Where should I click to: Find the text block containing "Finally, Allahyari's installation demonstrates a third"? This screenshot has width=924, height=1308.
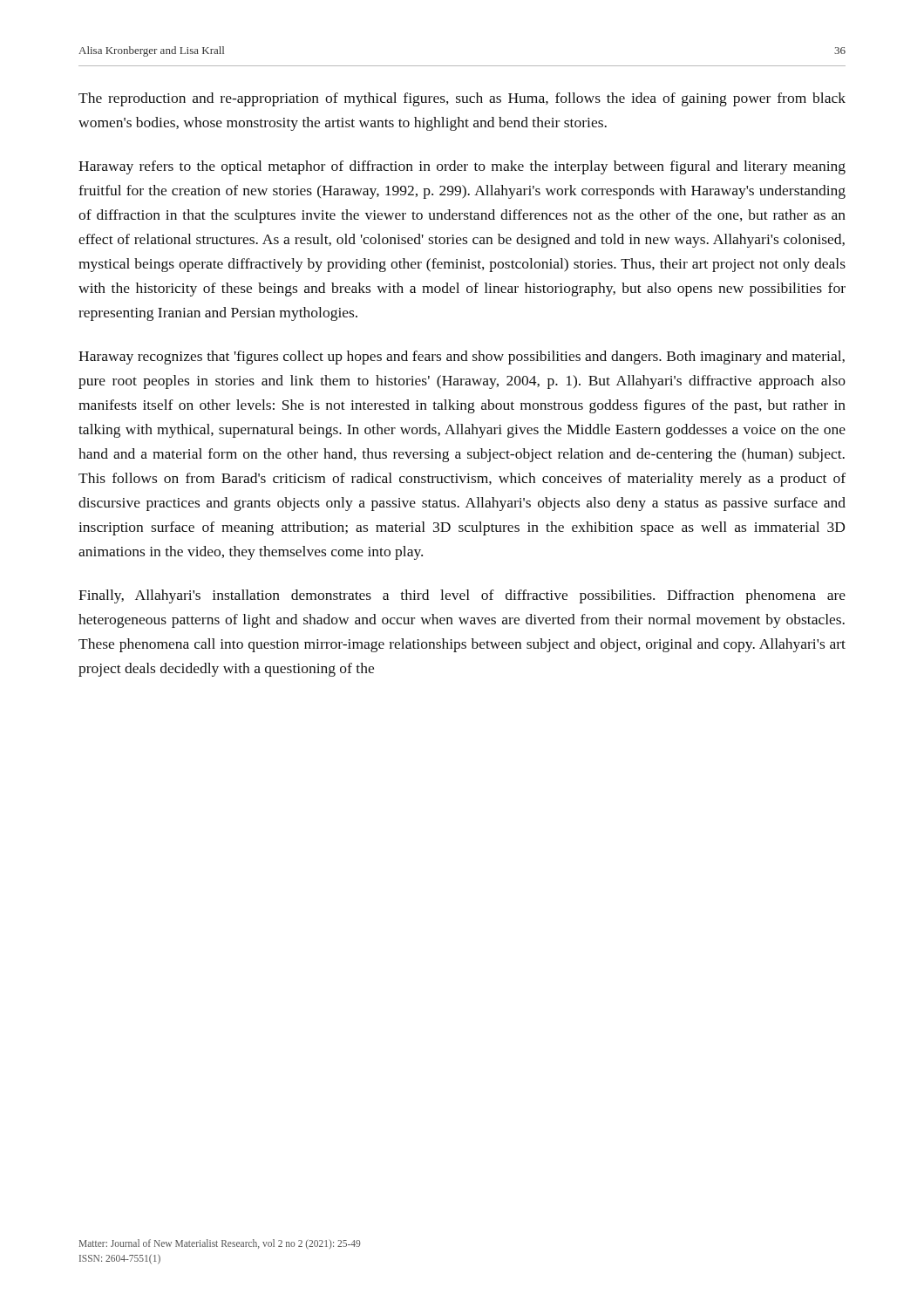[x=462, y=631]
